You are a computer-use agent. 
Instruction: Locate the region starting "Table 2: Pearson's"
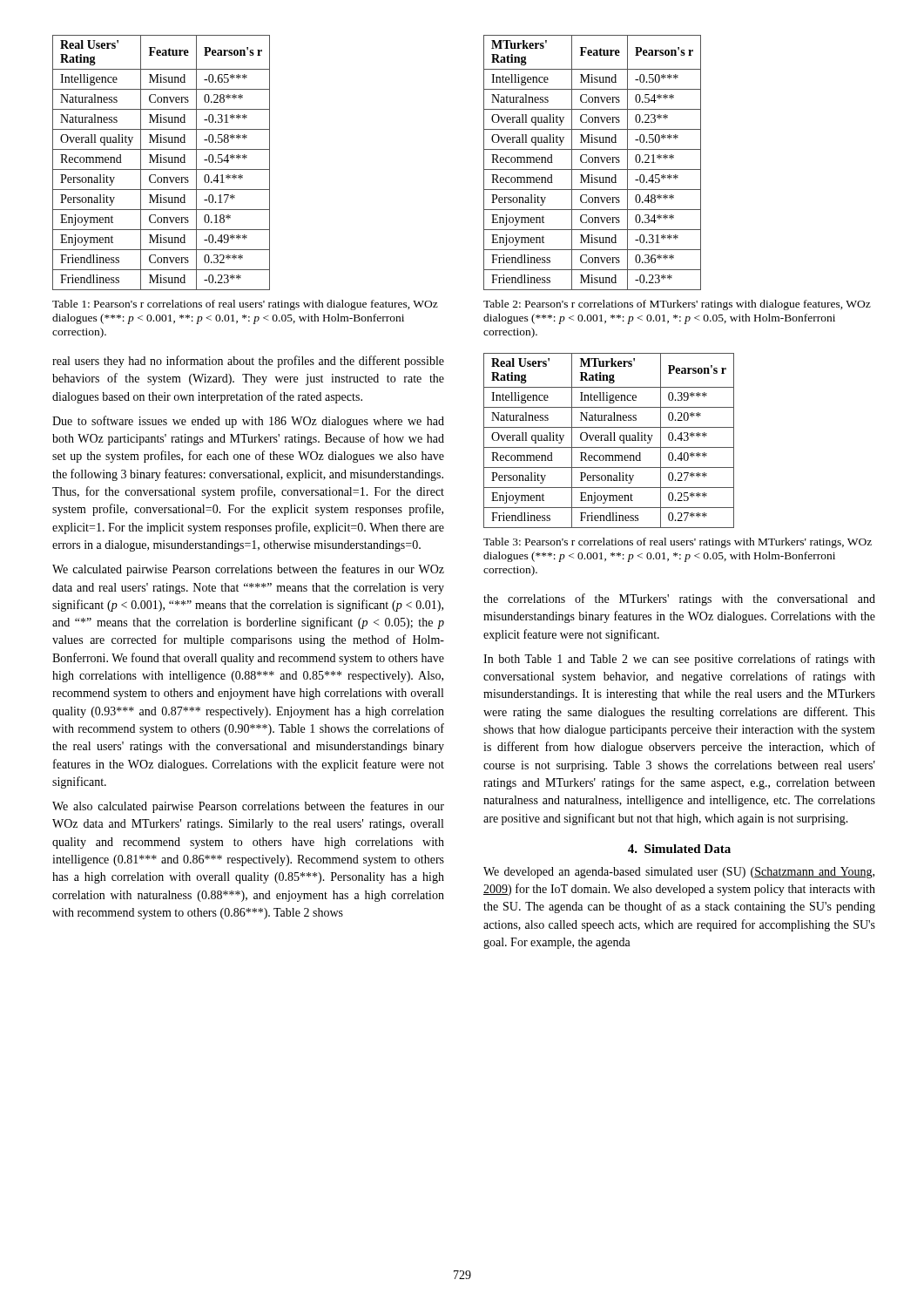coord(677,318)
